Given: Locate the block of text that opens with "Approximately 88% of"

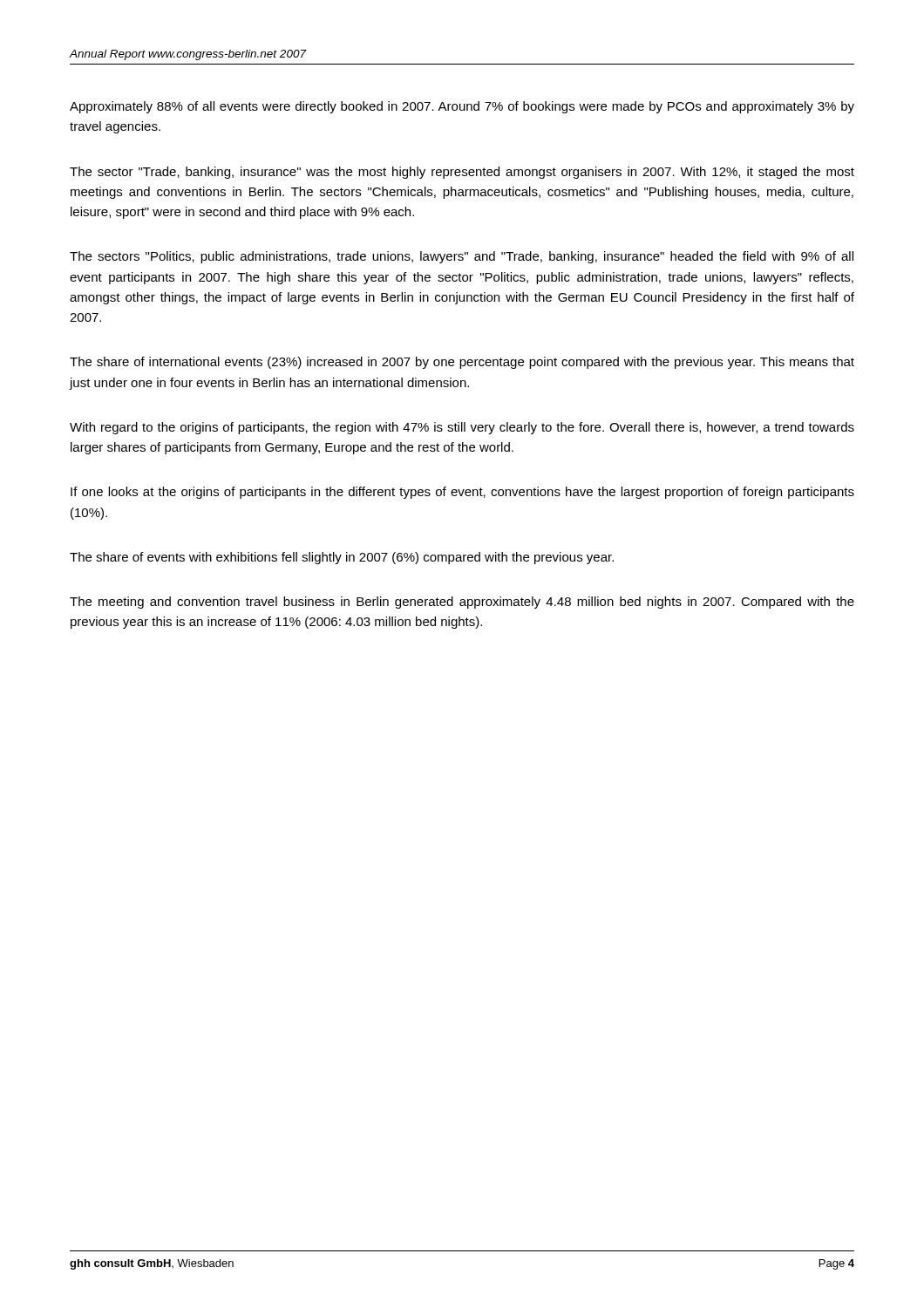Looking at the screenshot, I should pyautogui.click(x=462, y=116).
